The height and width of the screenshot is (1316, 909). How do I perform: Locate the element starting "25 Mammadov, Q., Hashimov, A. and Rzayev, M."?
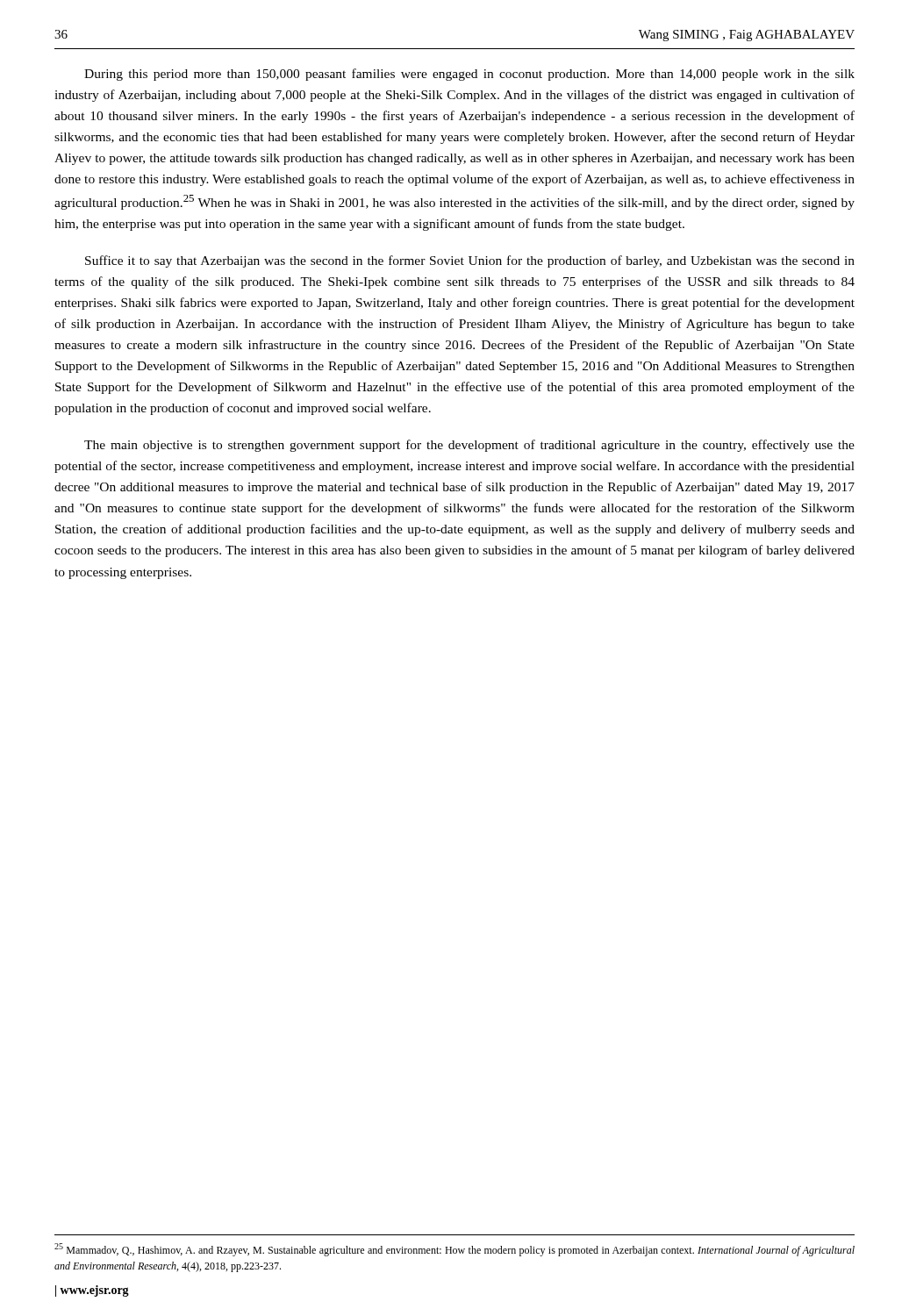click(454, 1257)
